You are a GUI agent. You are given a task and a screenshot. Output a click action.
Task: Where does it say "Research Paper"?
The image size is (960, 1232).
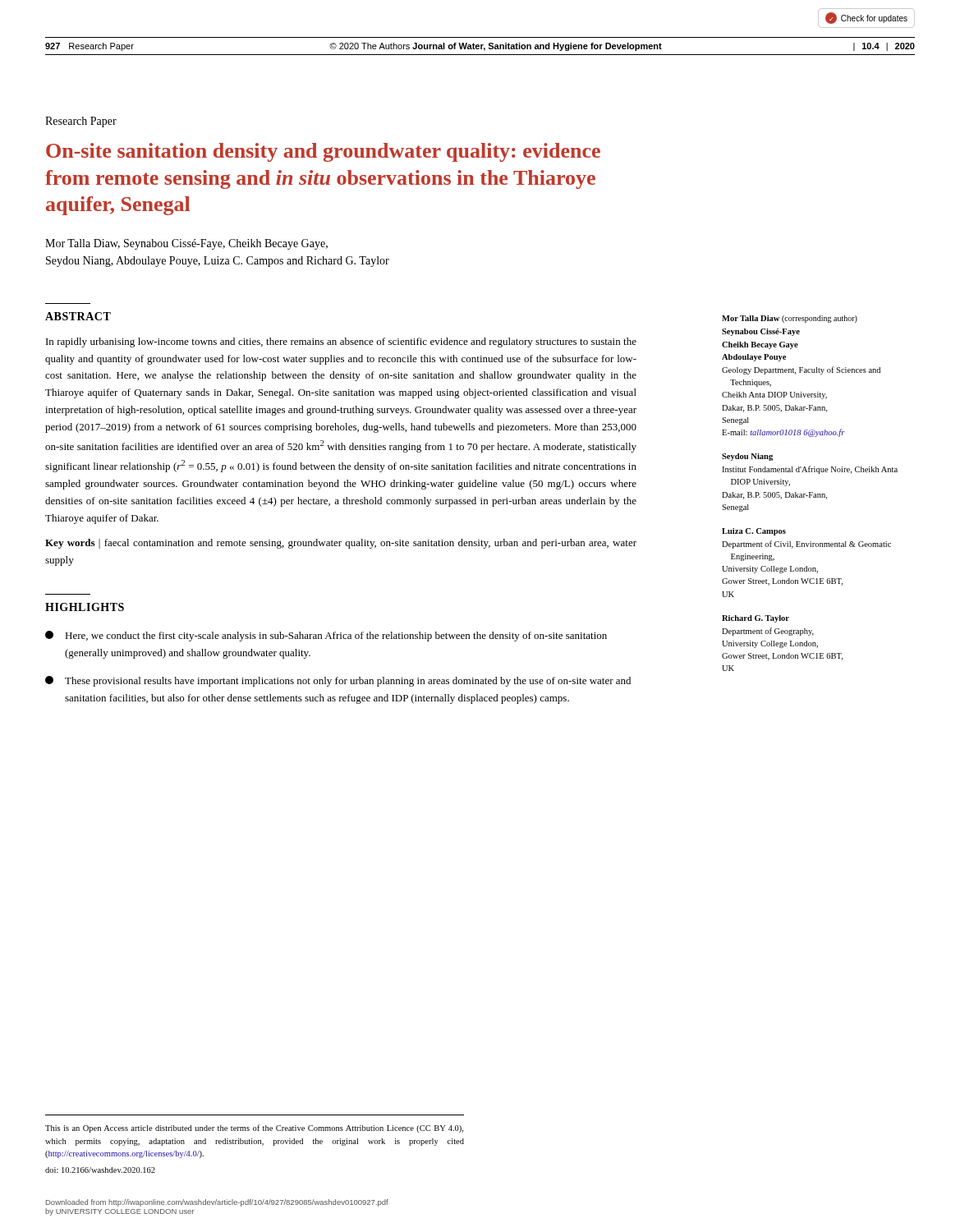tap(81, 121)
